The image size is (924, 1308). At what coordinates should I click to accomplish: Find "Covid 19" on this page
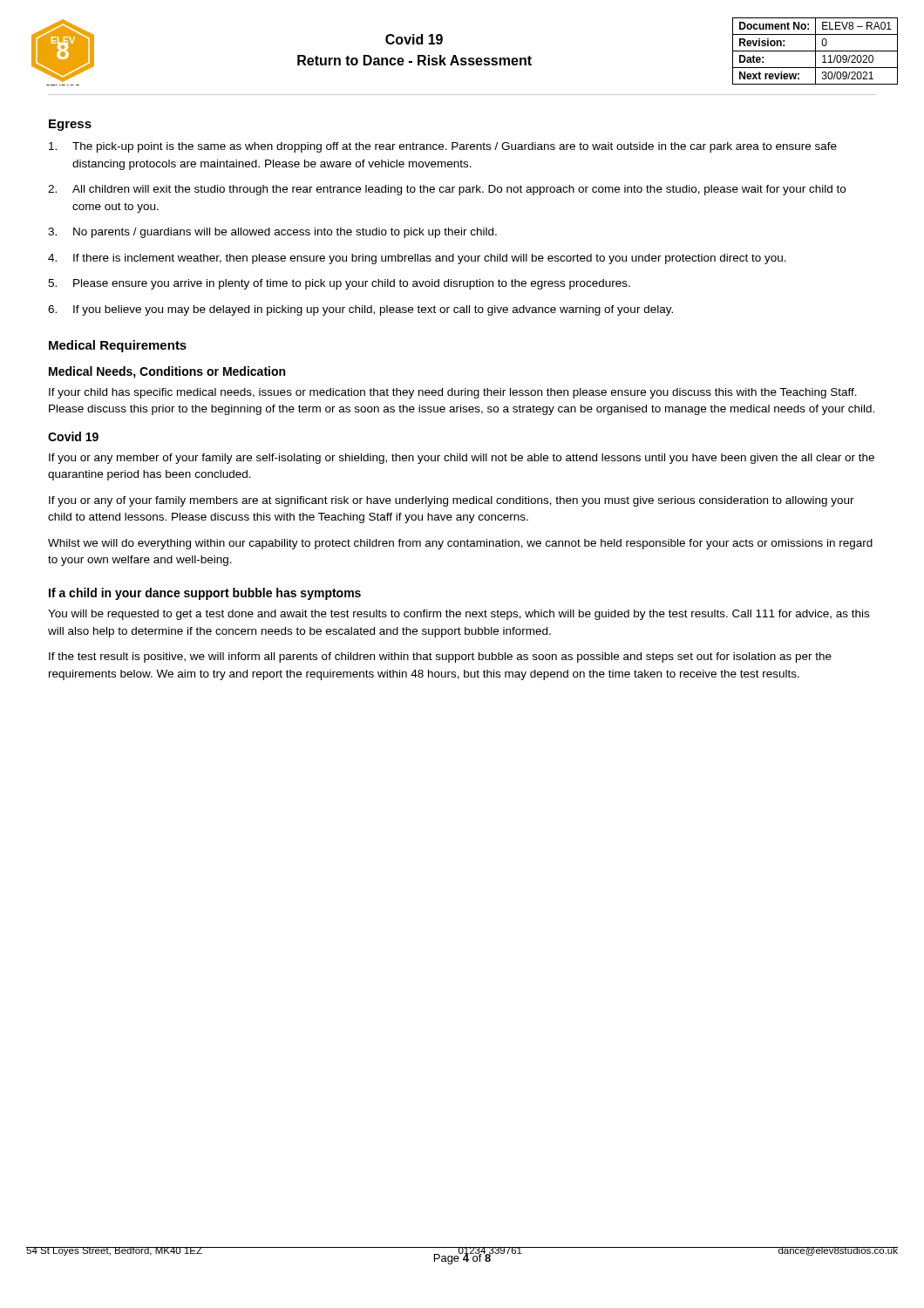click(x=73, y=437)
